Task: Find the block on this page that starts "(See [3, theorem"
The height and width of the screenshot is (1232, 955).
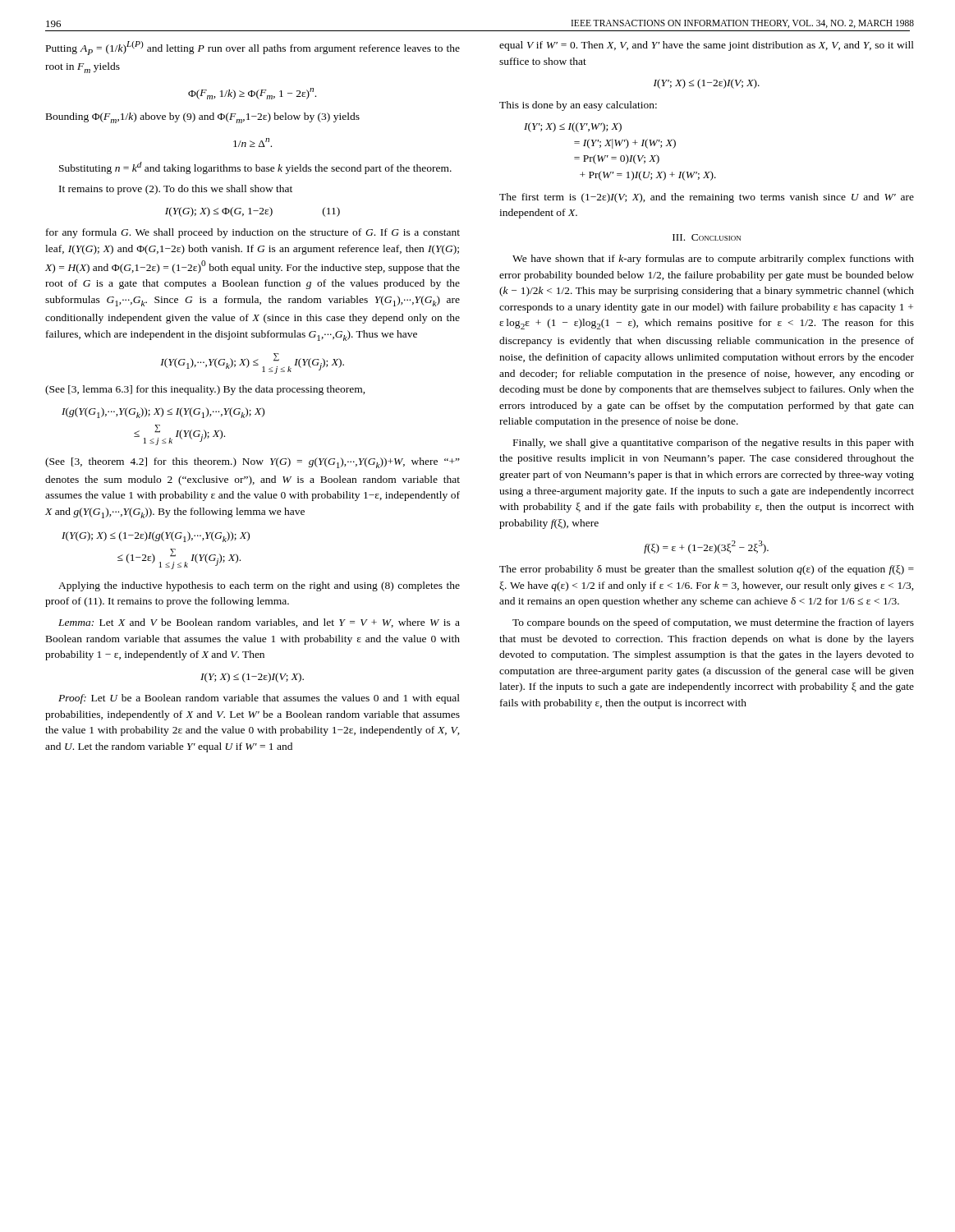Action: (x=253, y=487)
